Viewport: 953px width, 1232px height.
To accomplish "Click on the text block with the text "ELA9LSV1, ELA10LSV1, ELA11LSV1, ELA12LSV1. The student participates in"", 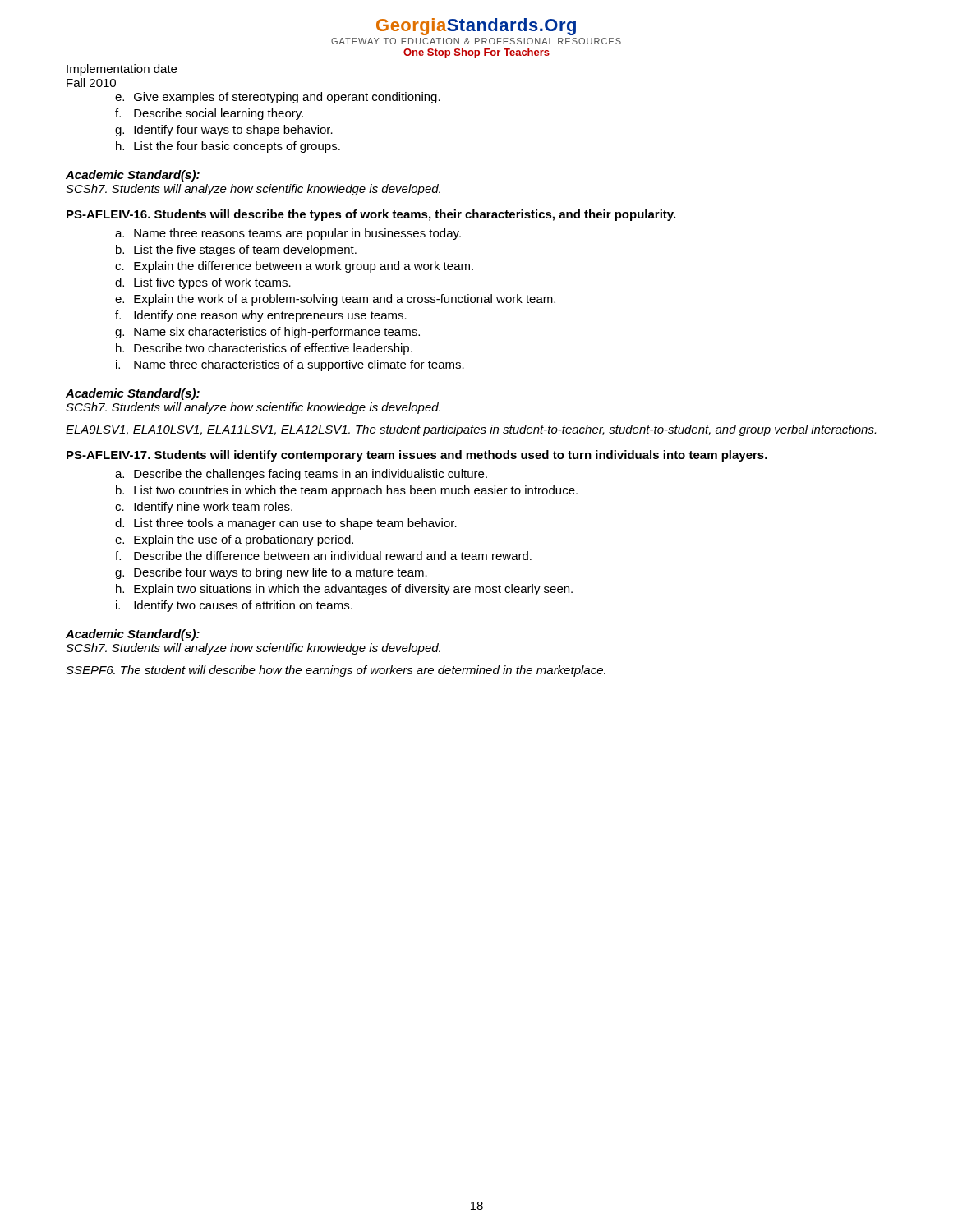I will tap(472, 429).
